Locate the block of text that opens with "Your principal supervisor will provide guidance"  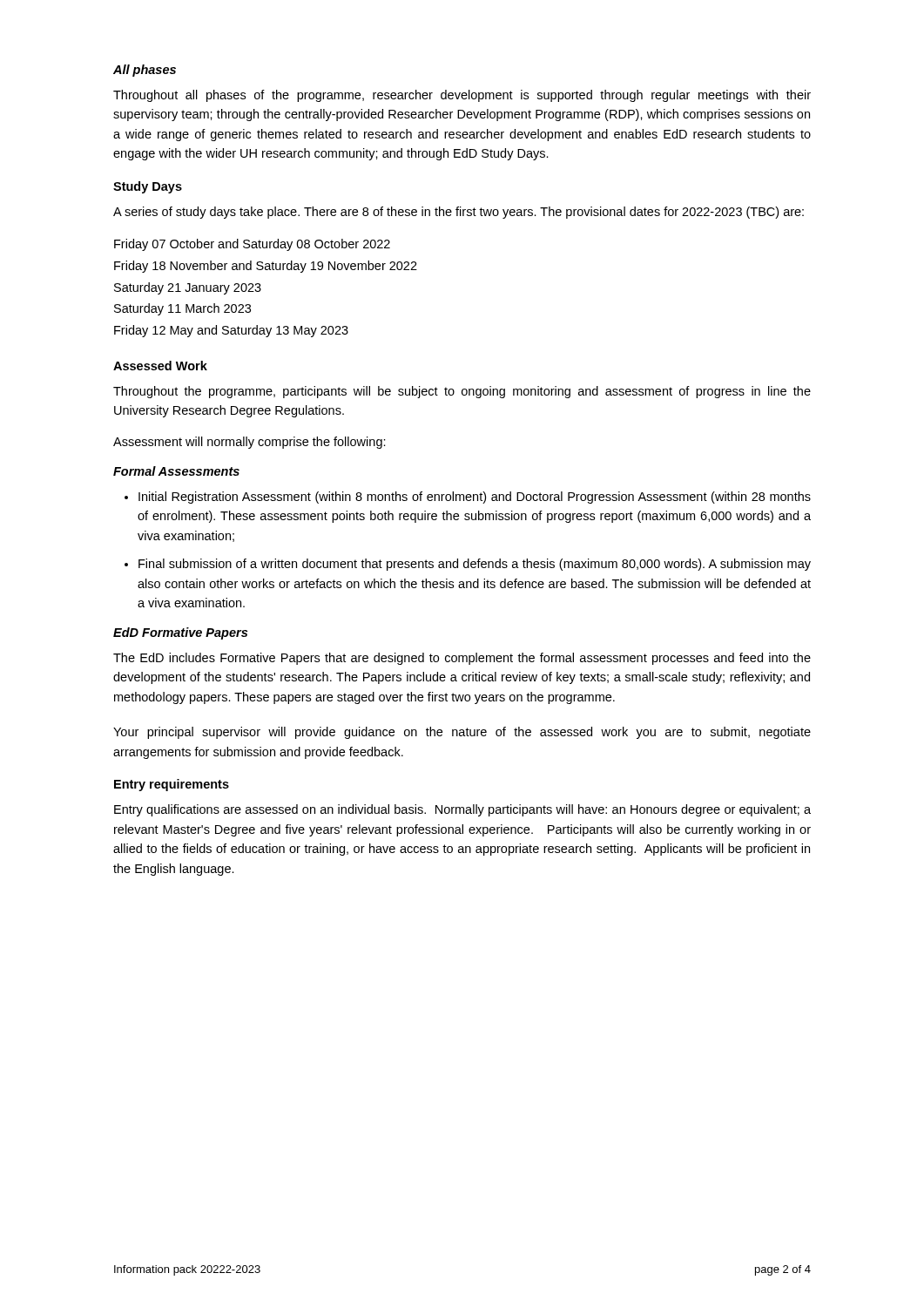[462, 742]
